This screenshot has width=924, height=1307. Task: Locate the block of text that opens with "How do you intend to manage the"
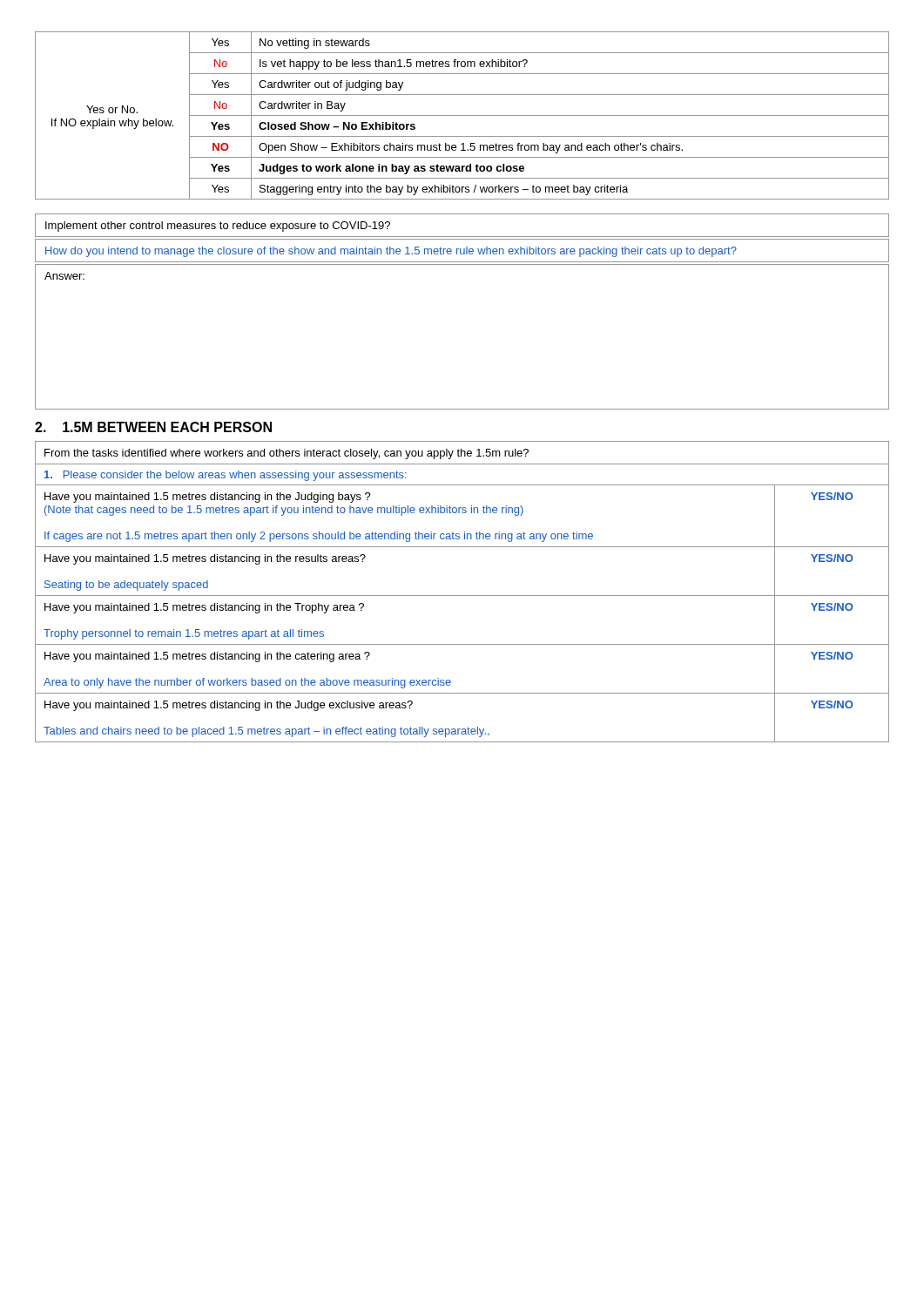coord(391,251)
